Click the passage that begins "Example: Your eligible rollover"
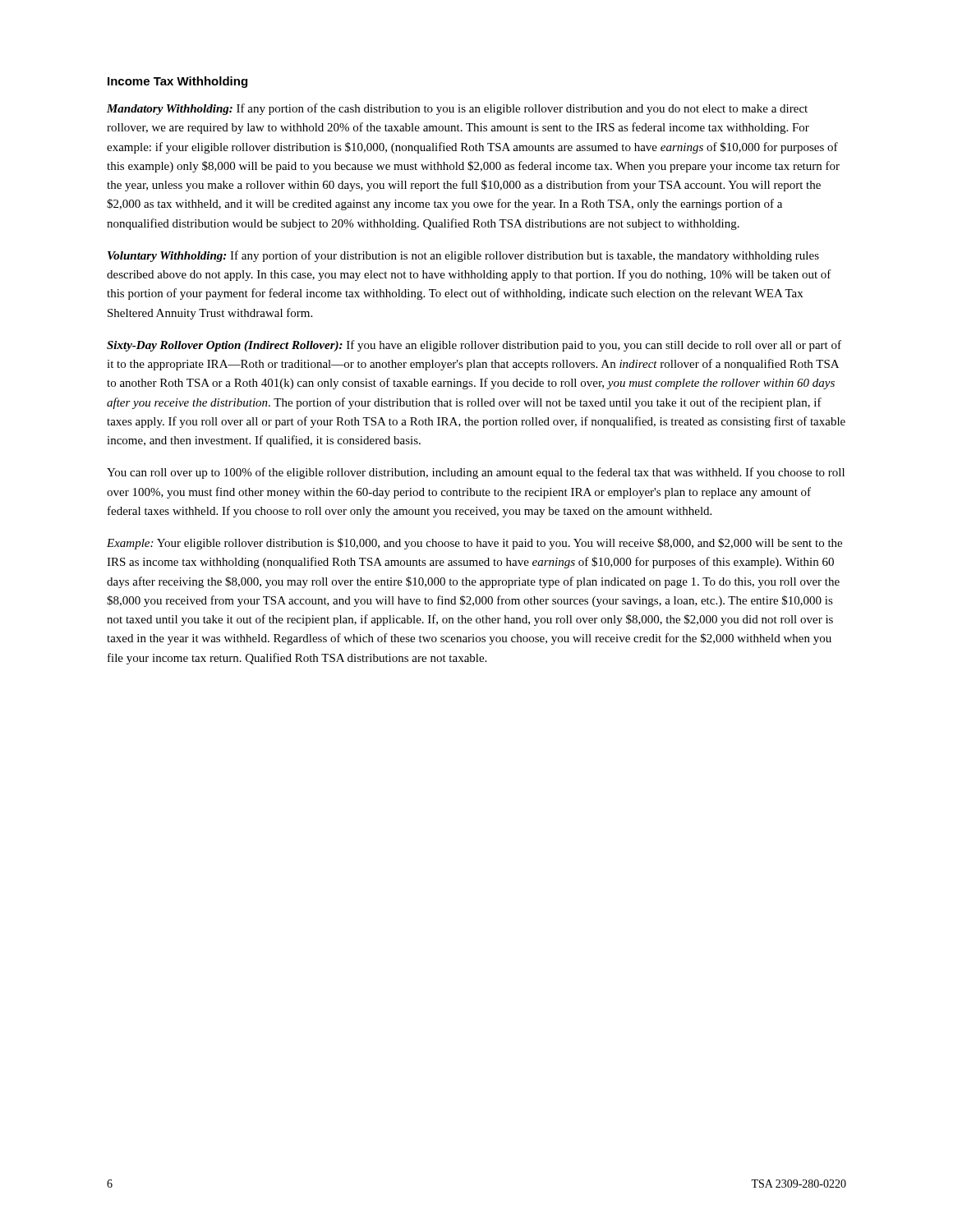The image size is (953, 1232). 475,600
